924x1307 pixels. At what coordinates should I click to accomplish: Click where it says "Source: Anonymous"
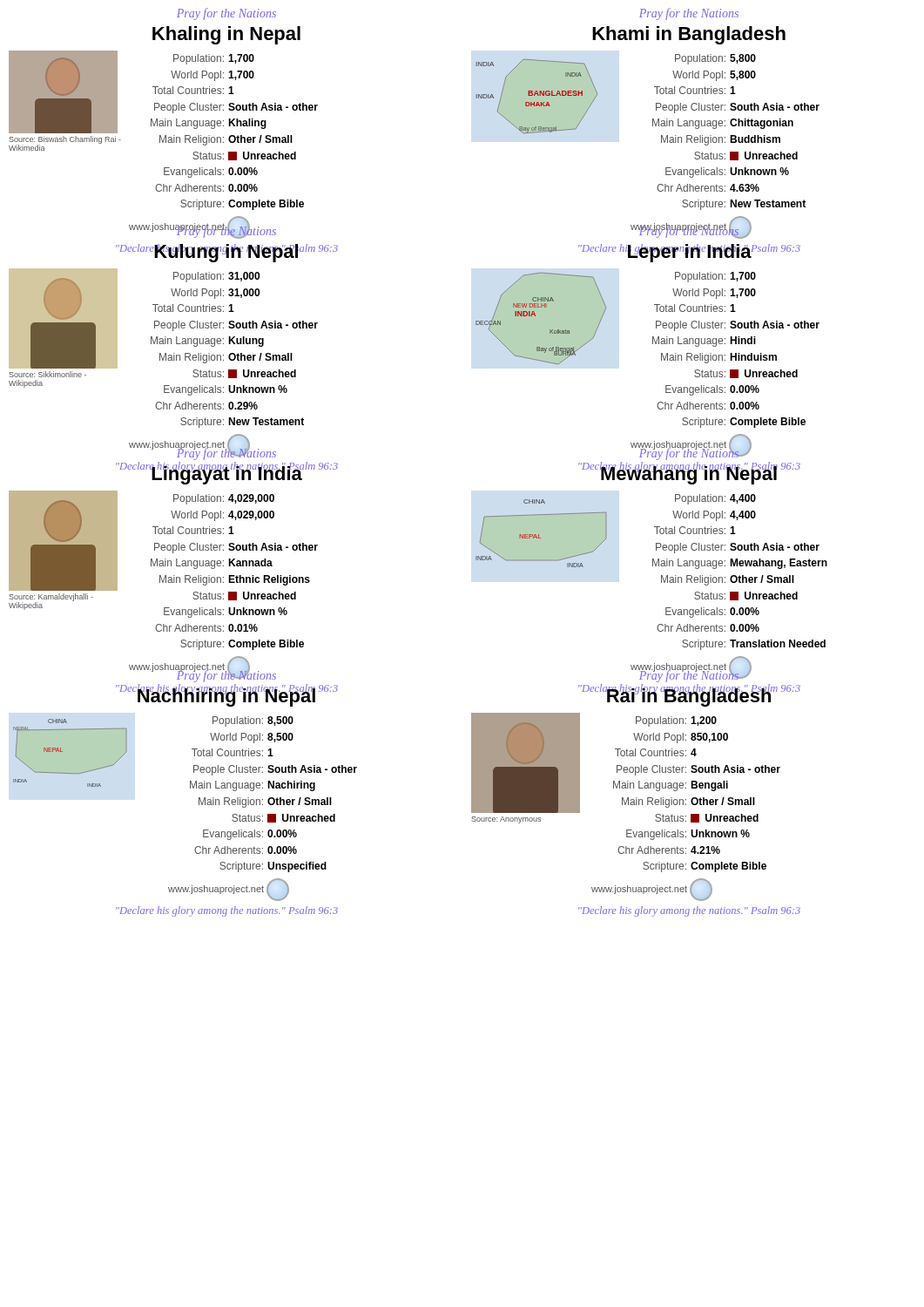(506, 819)
